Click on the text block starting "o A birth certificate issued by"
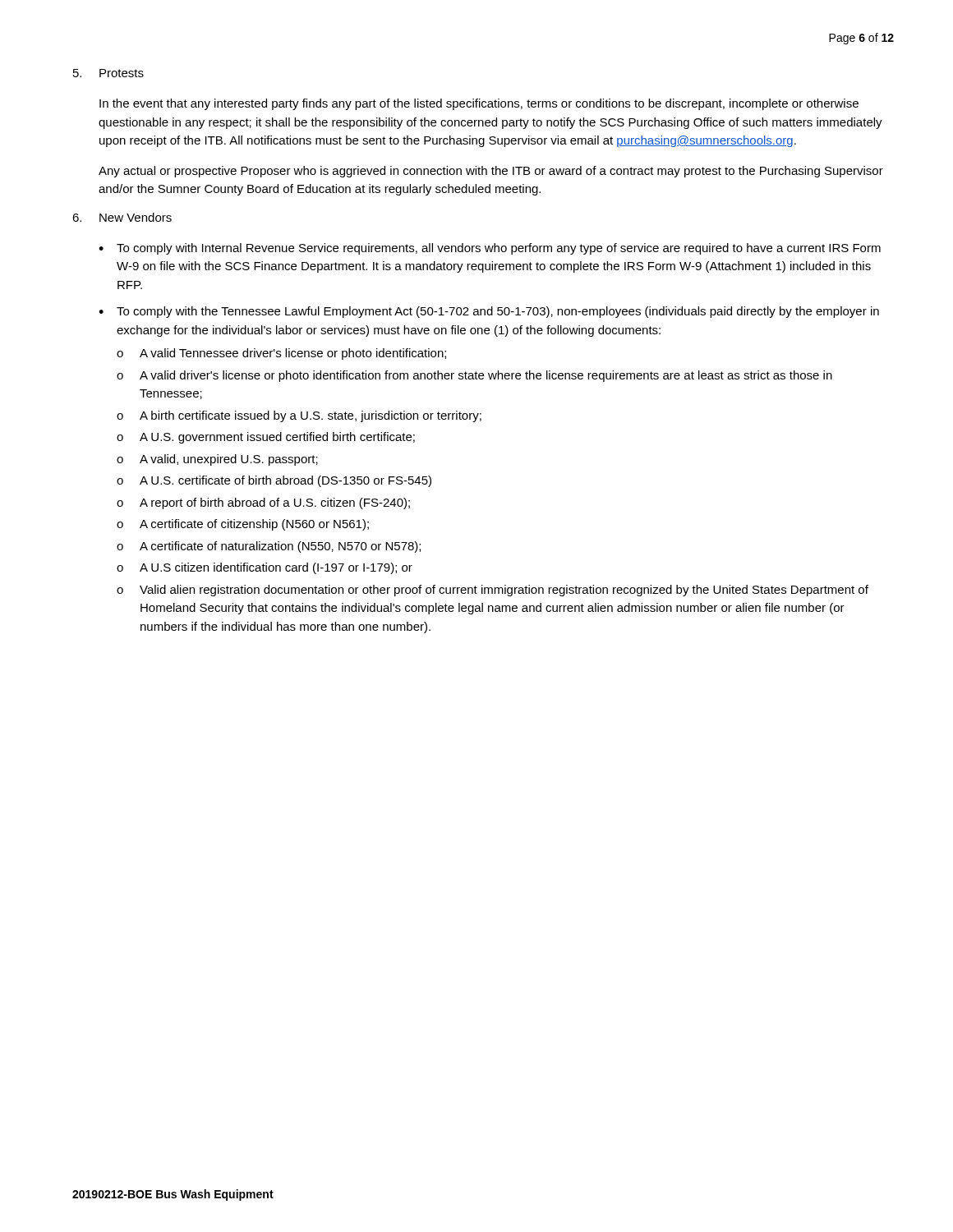The image size is (953, 1232). [299, 416]
